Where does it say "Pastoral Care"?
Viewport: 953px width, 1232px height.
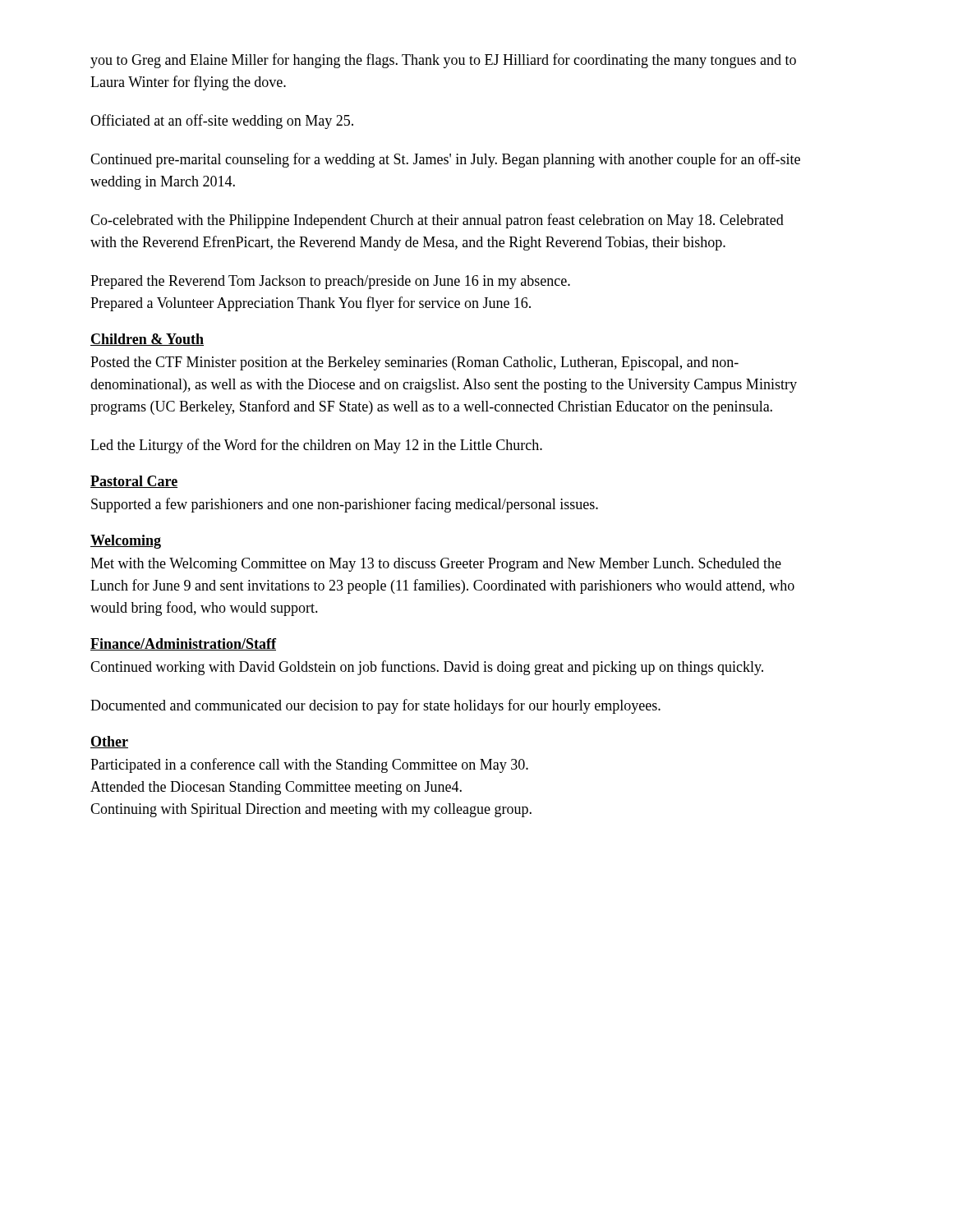[x=134, y=481]
